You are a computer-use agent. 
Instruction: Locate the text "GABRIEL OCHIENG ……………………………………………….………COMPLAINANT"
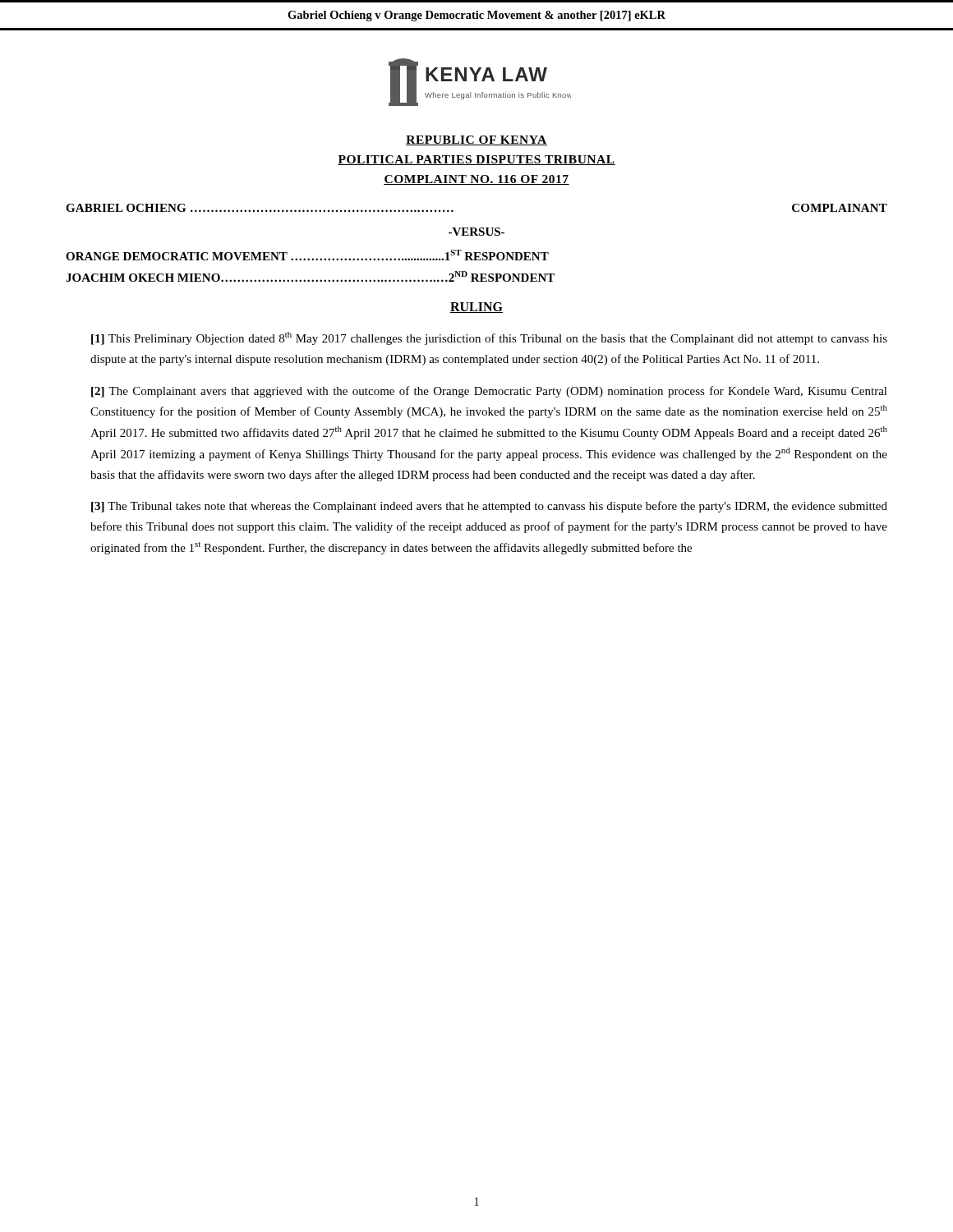(152, 207)
